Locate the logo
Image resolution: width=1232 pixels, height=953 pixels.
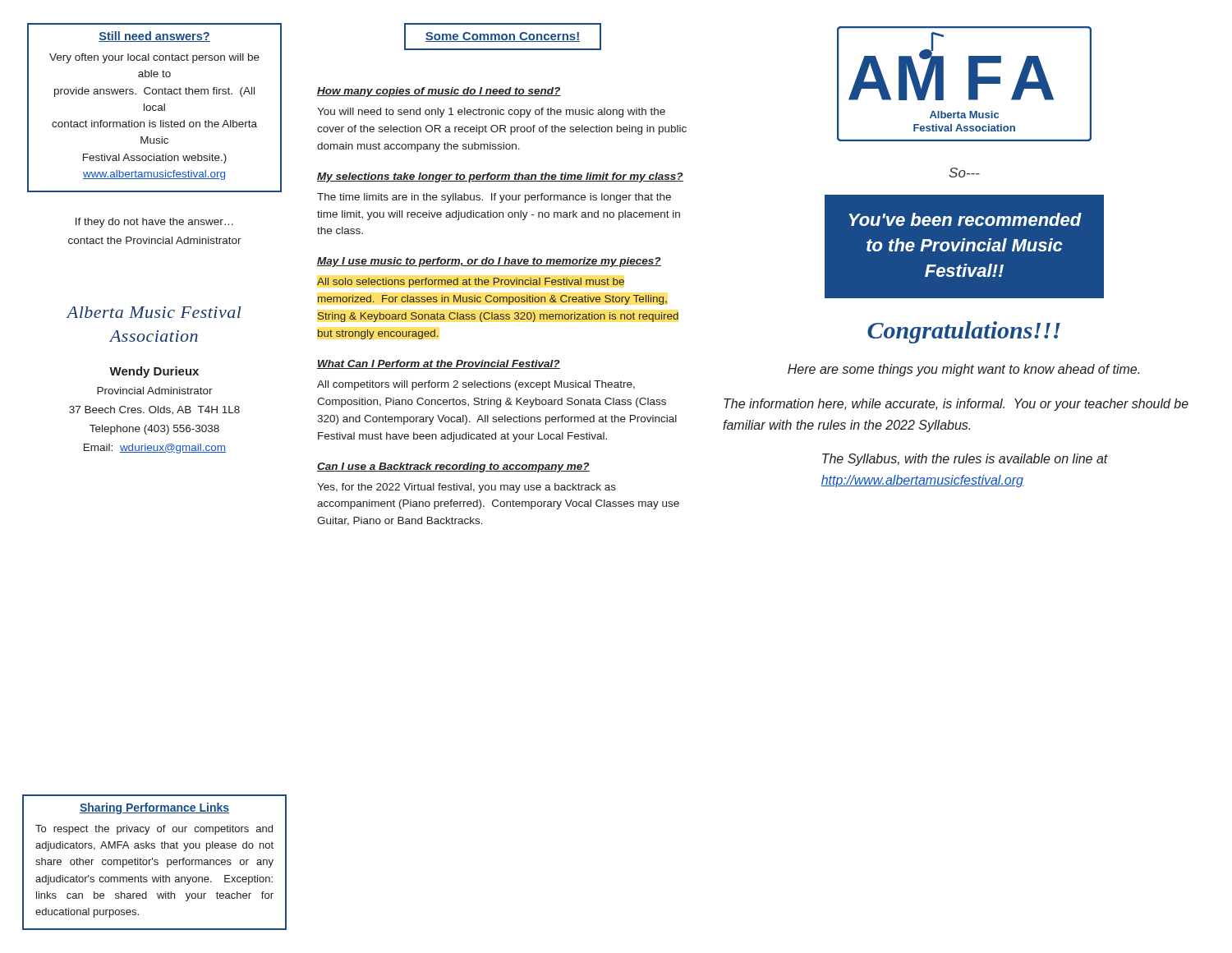point(964,85)
